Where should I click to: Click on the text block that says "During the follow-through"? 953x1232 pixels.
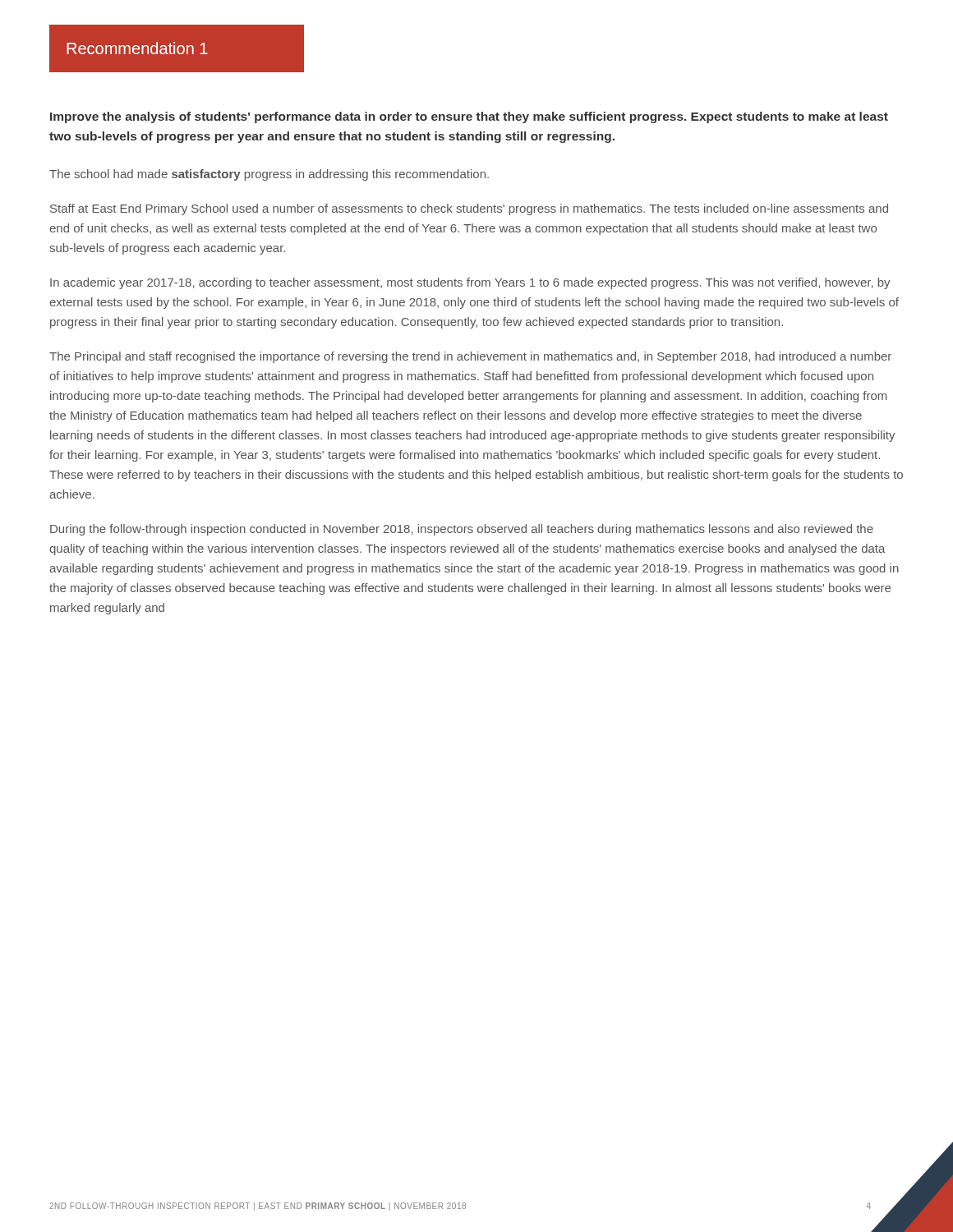pyautogui.click(x=474, y=568)
